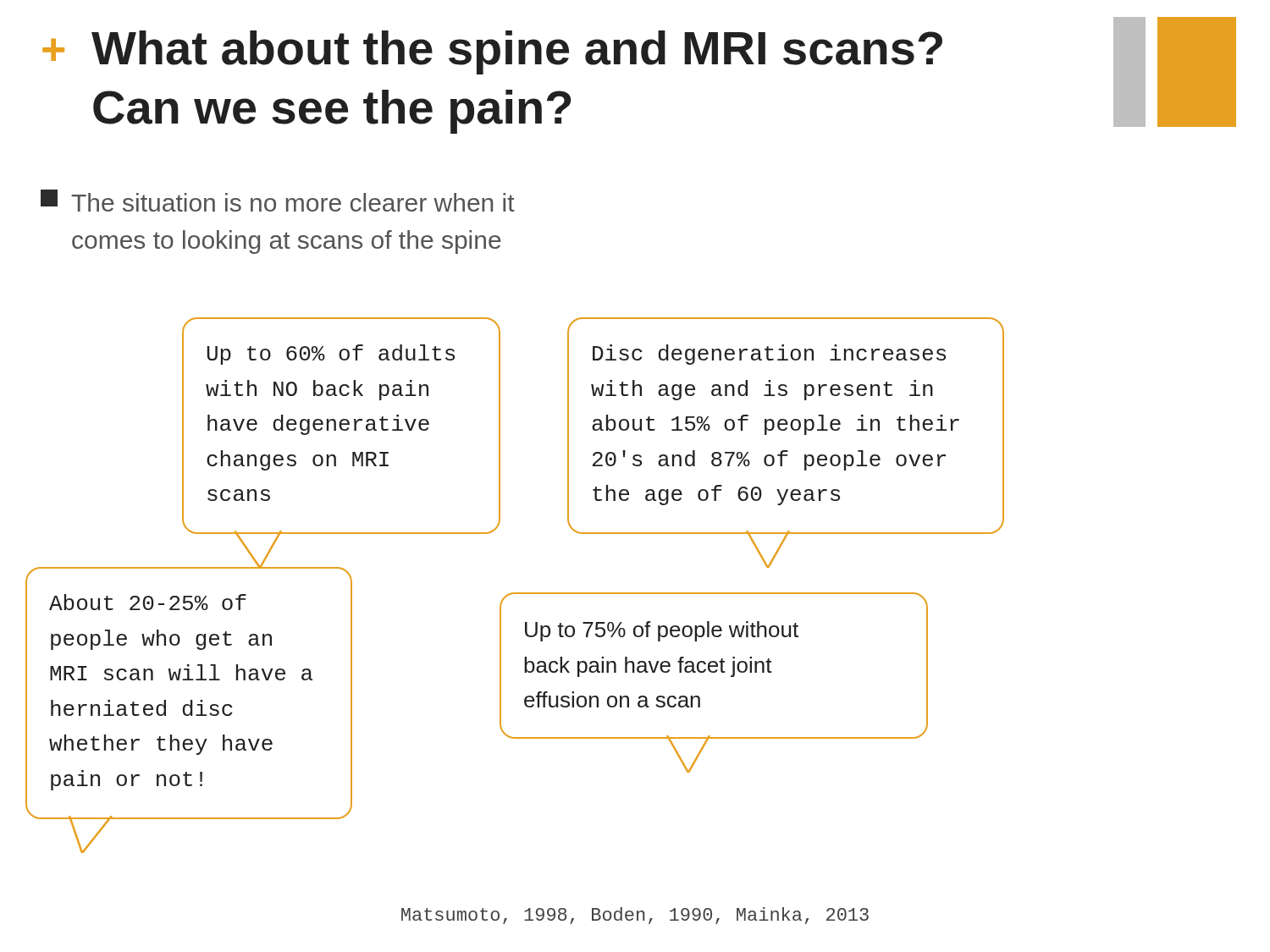Where is the passage that starts "Disc degeneration increases with age and"?
The image size is (1270, 952).
coord(776,438)
